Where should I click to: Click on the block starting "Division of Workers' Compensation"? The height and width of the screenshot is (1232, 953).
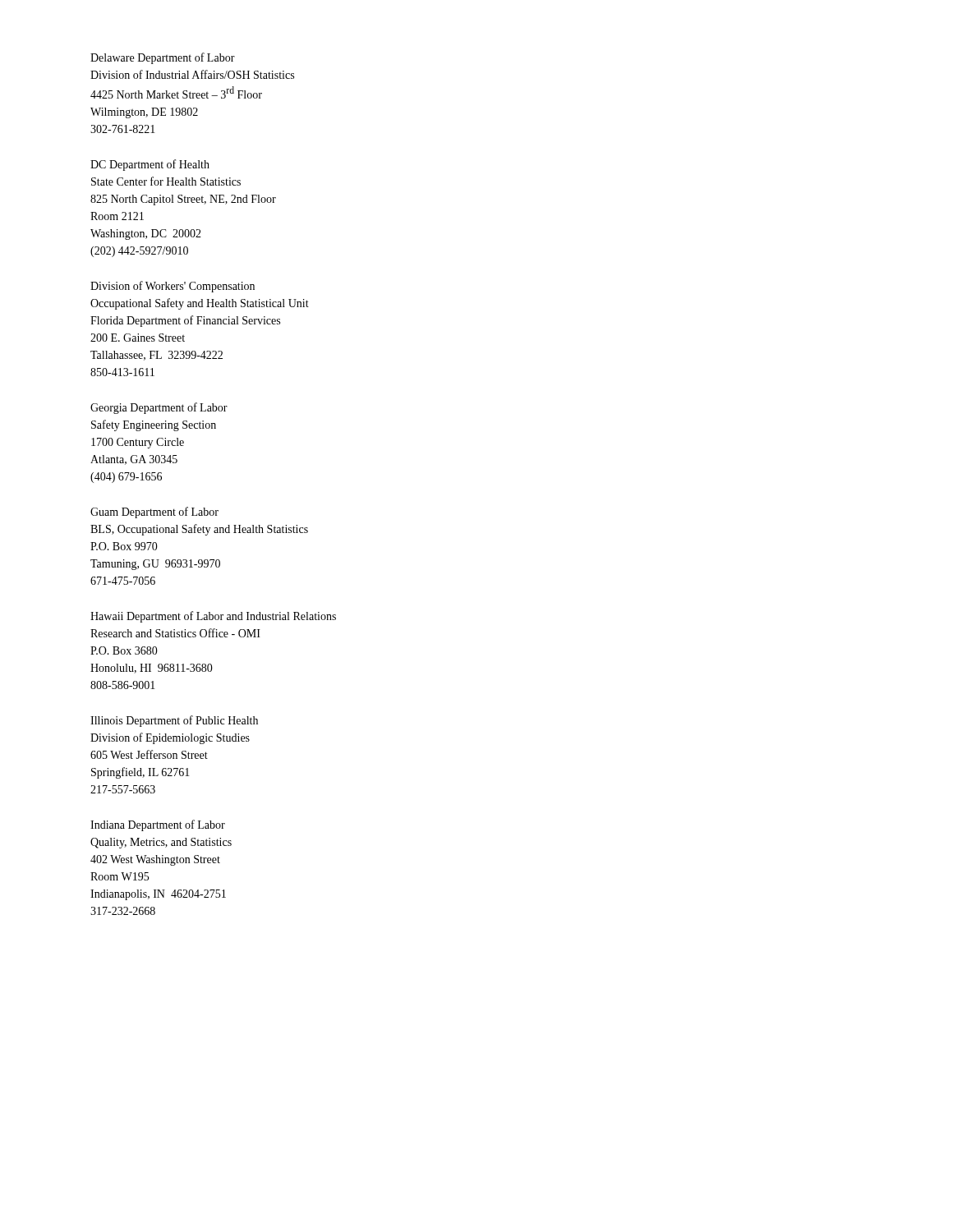[199, 329]
